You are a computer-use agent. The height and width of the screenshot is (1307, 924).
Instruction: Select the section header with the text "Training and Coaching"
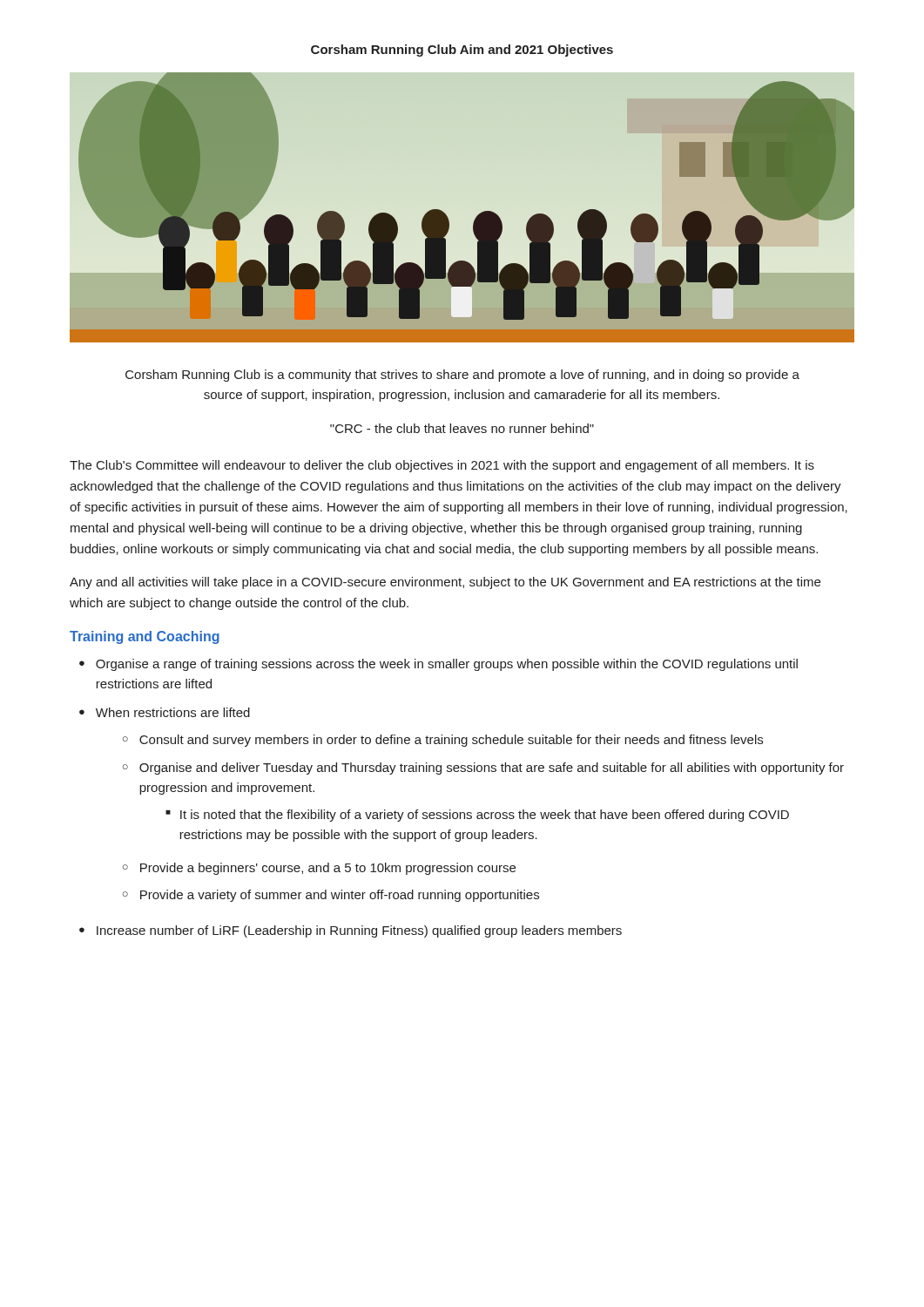[145, 636]
